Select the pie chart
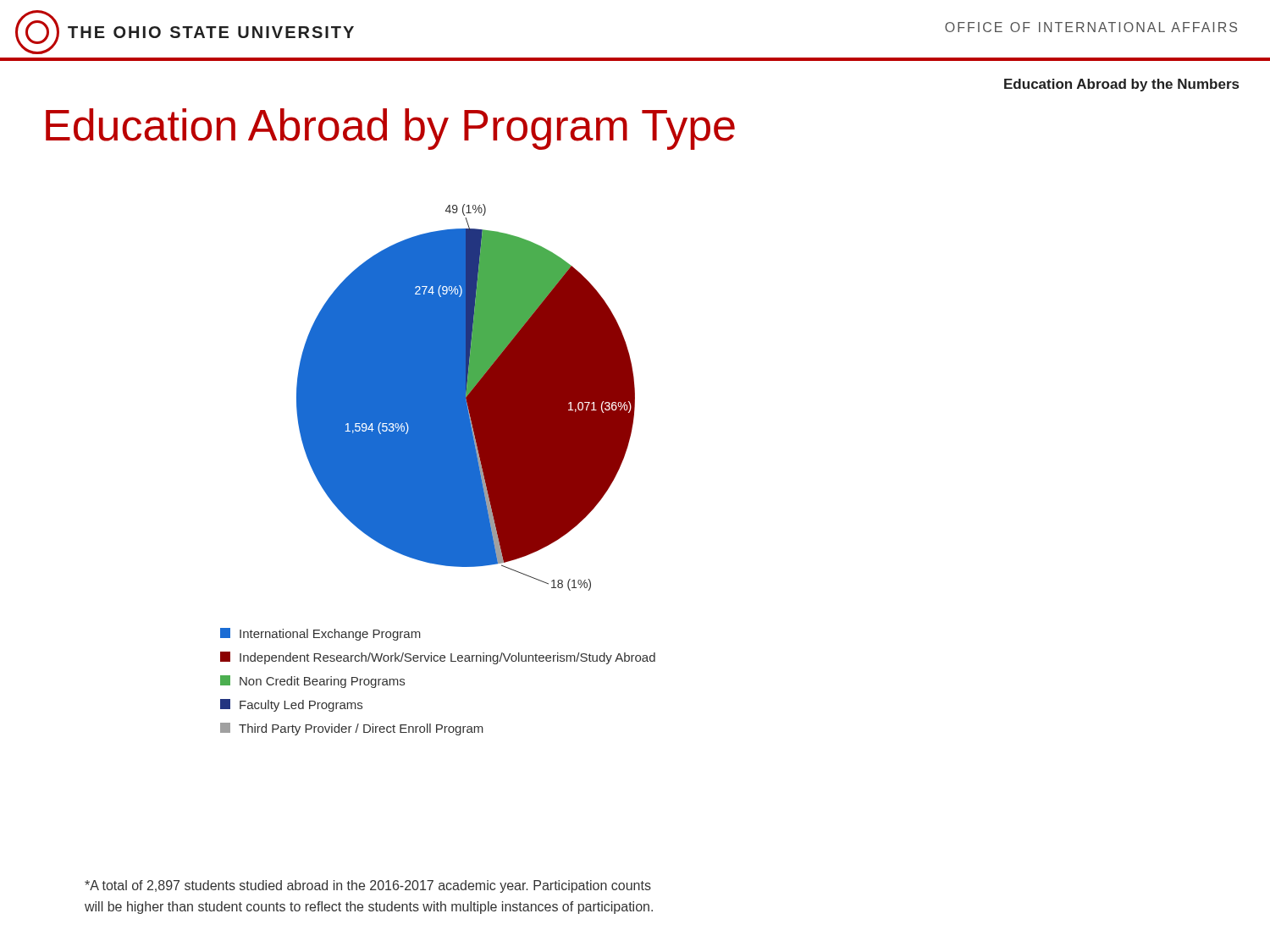1270x952 pixels. 474,394
